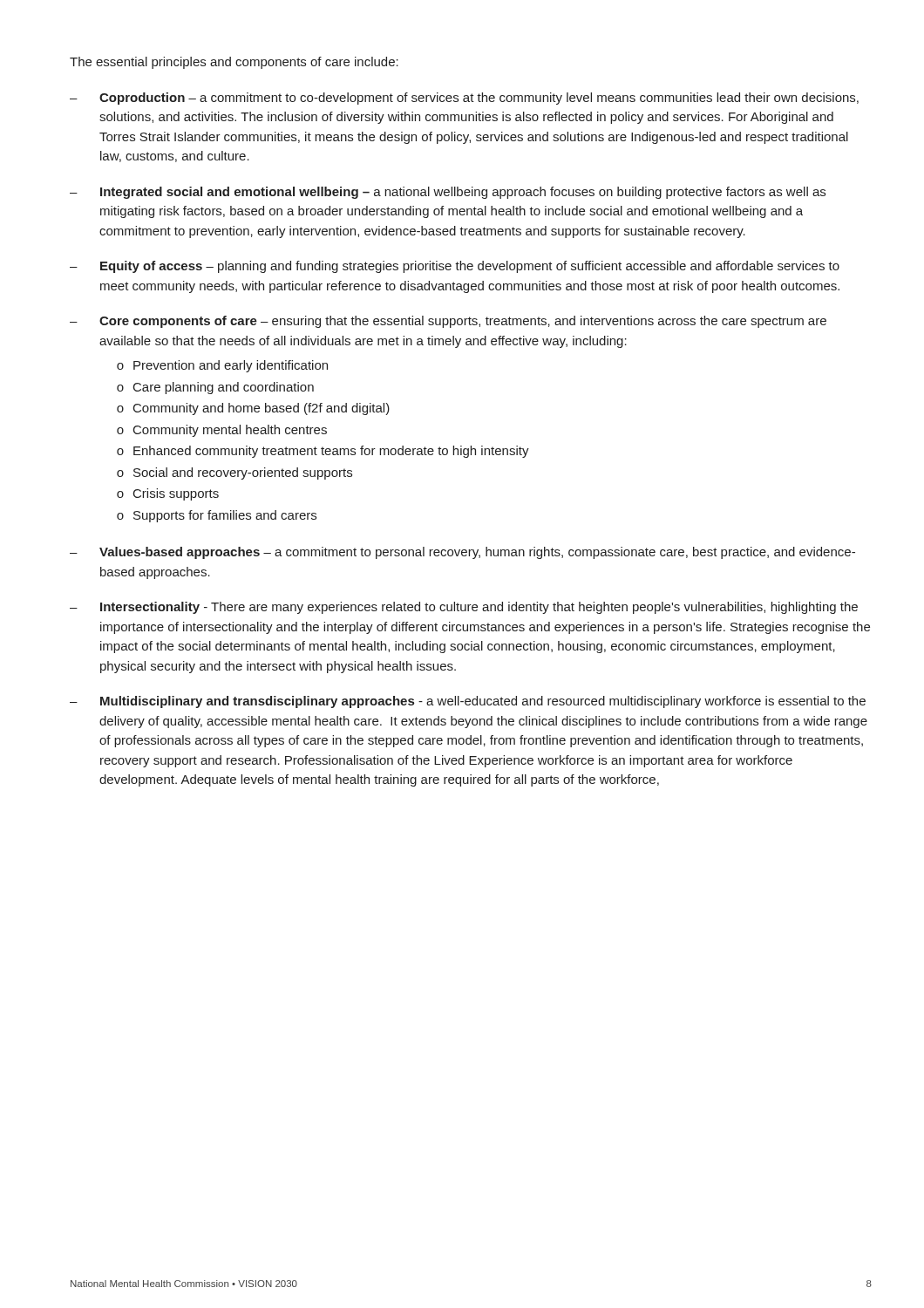
Task: Navigate to the text starting "– Core components of care – ensuring"
Action: pos(448,322)
